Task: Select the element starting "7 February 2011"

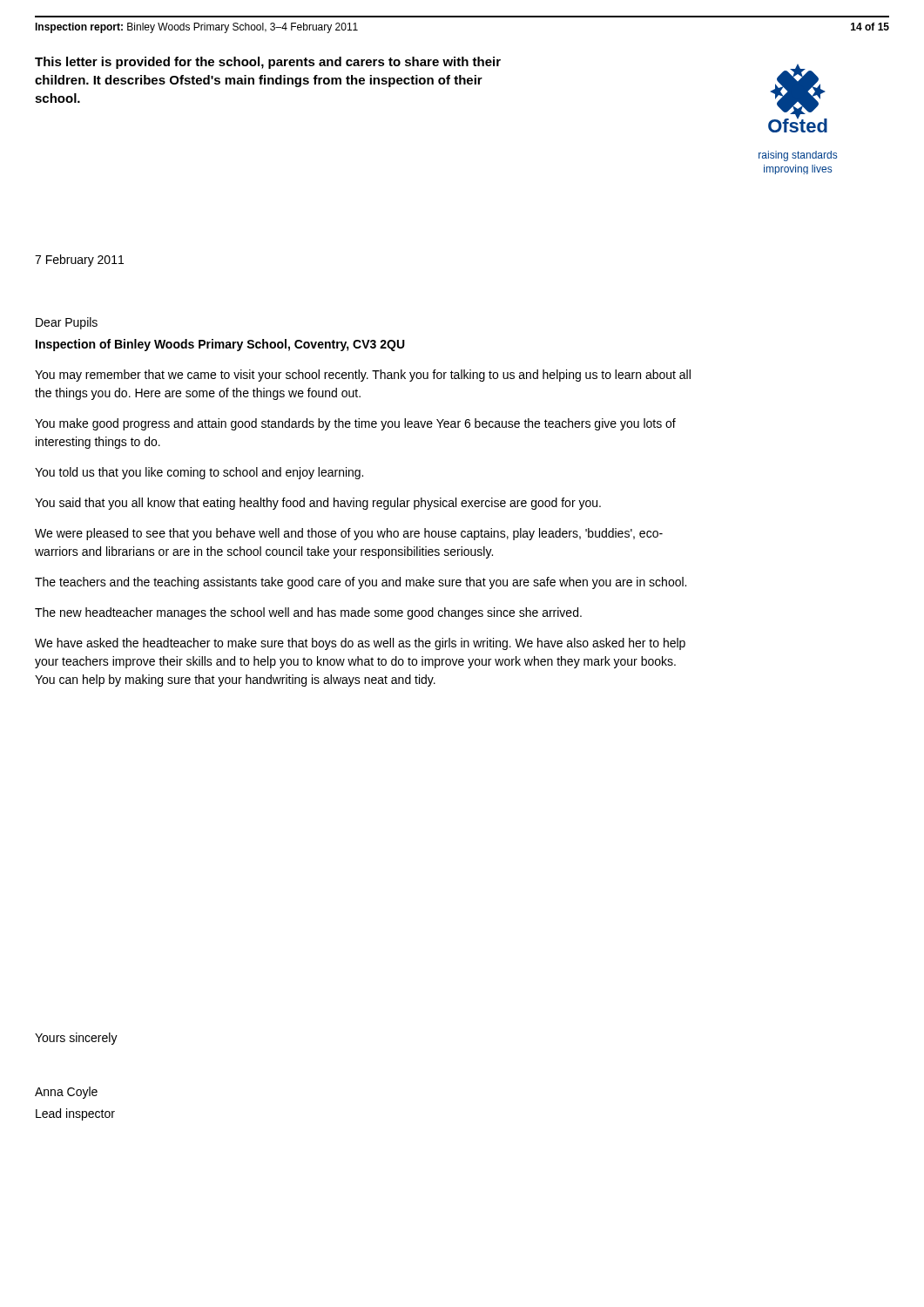Action: tap(80, 260)
